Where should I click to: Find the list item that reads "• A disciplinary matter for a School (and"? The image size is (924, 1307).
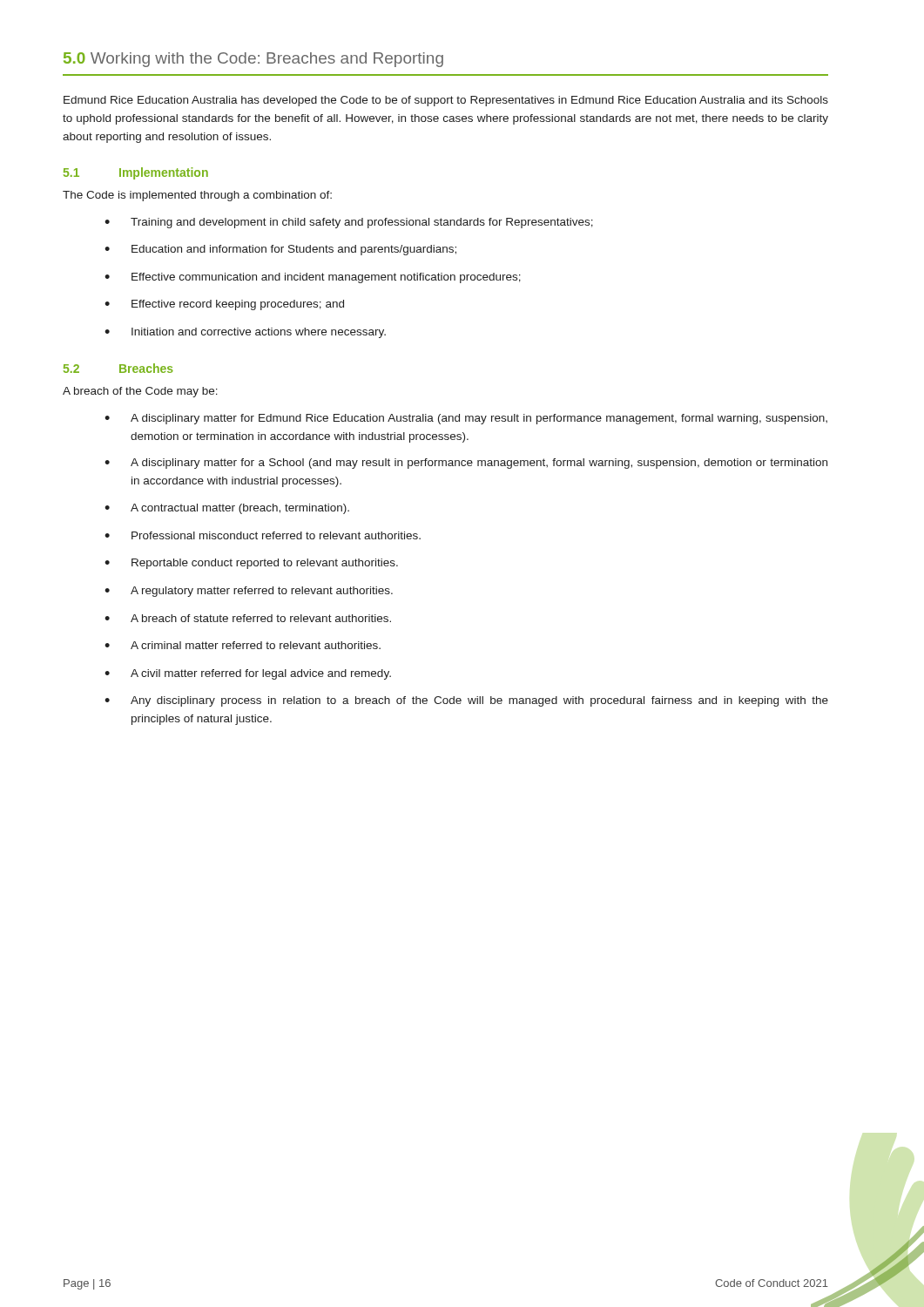coord(466,473)
